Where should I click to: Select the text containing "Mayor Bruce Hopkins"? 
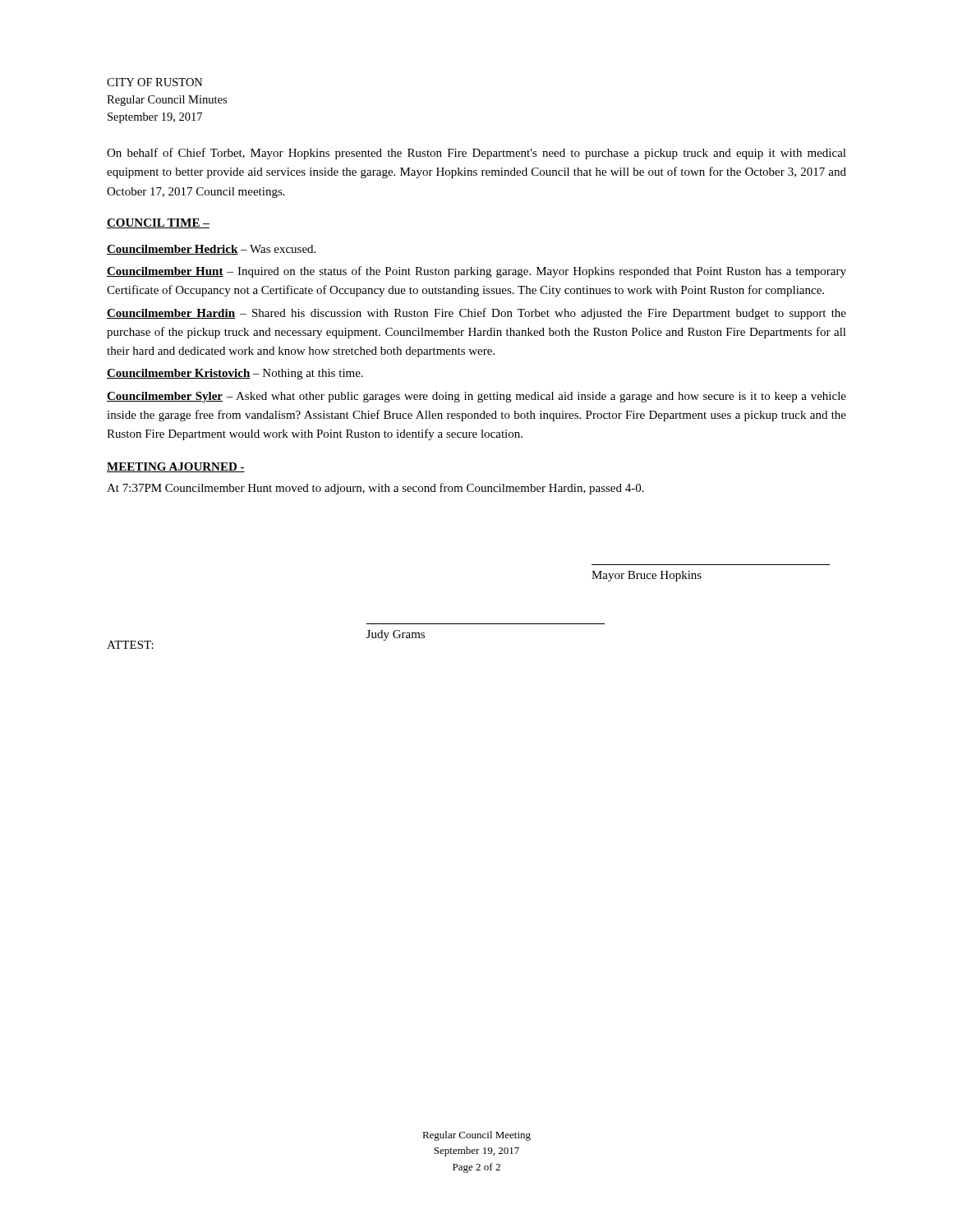point(711,573)
